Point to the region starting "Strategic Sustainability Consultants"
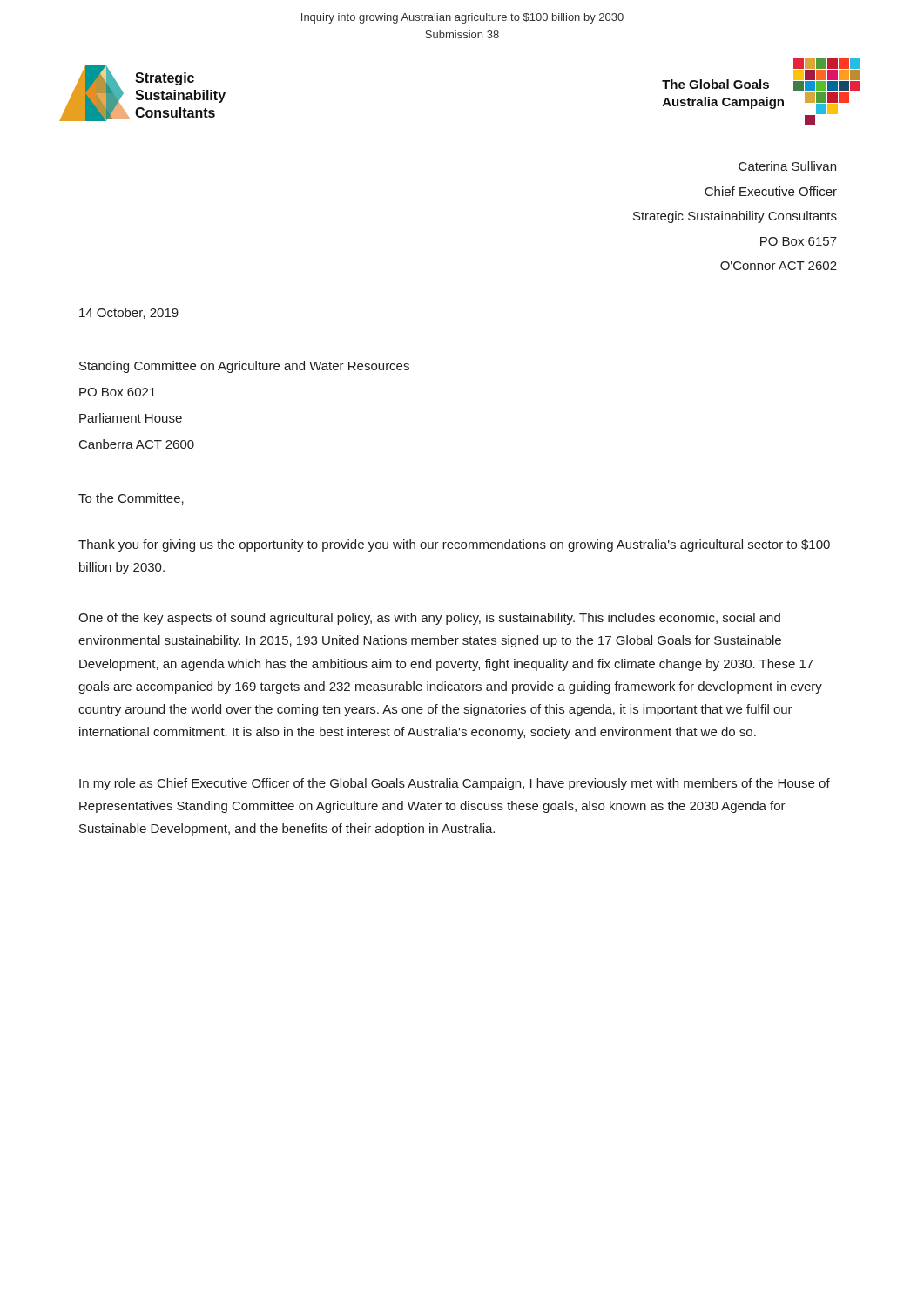 (x=734, y=216)
